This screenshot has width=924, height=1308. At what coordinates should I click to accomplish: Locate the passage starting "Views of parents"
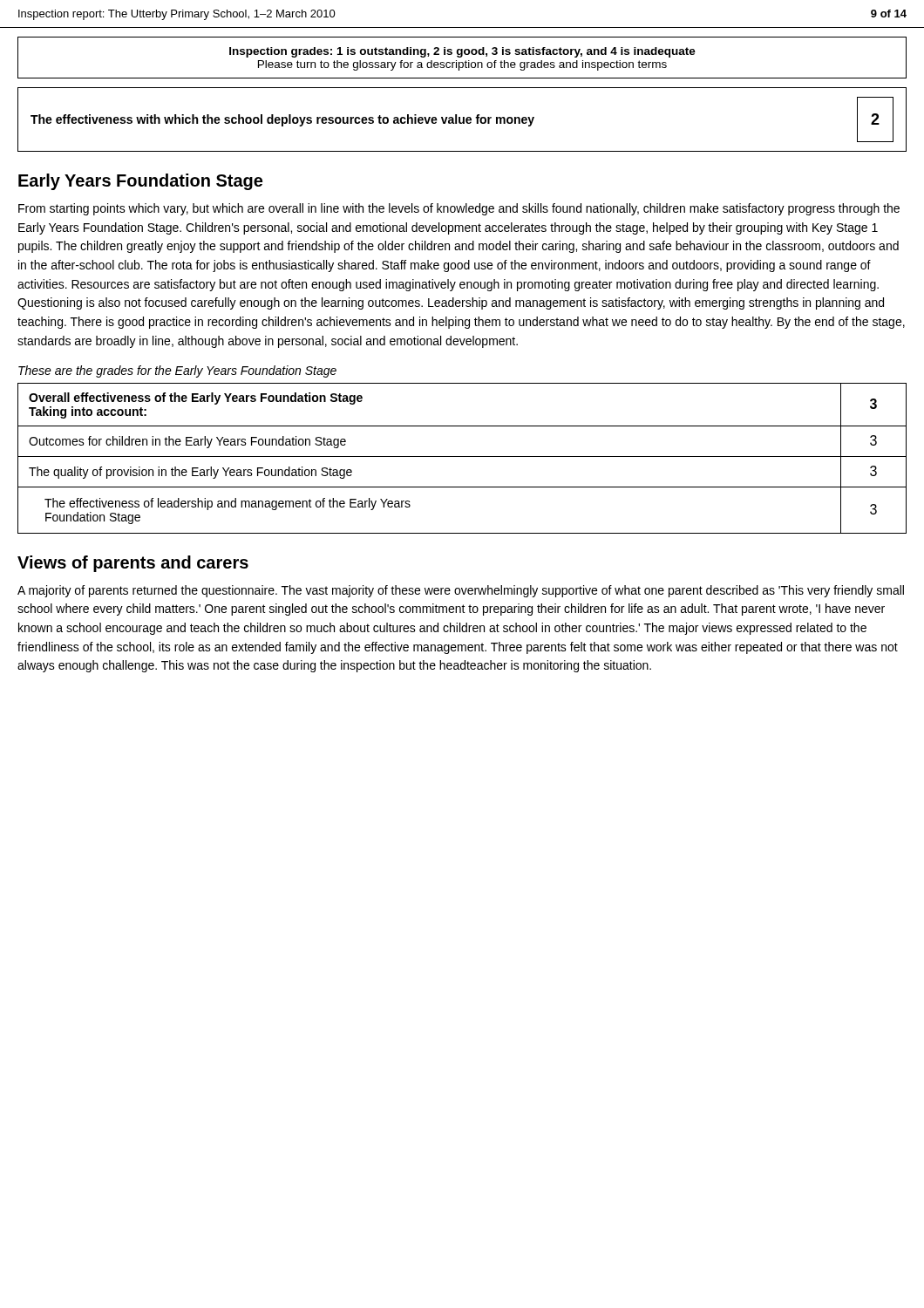133,562
